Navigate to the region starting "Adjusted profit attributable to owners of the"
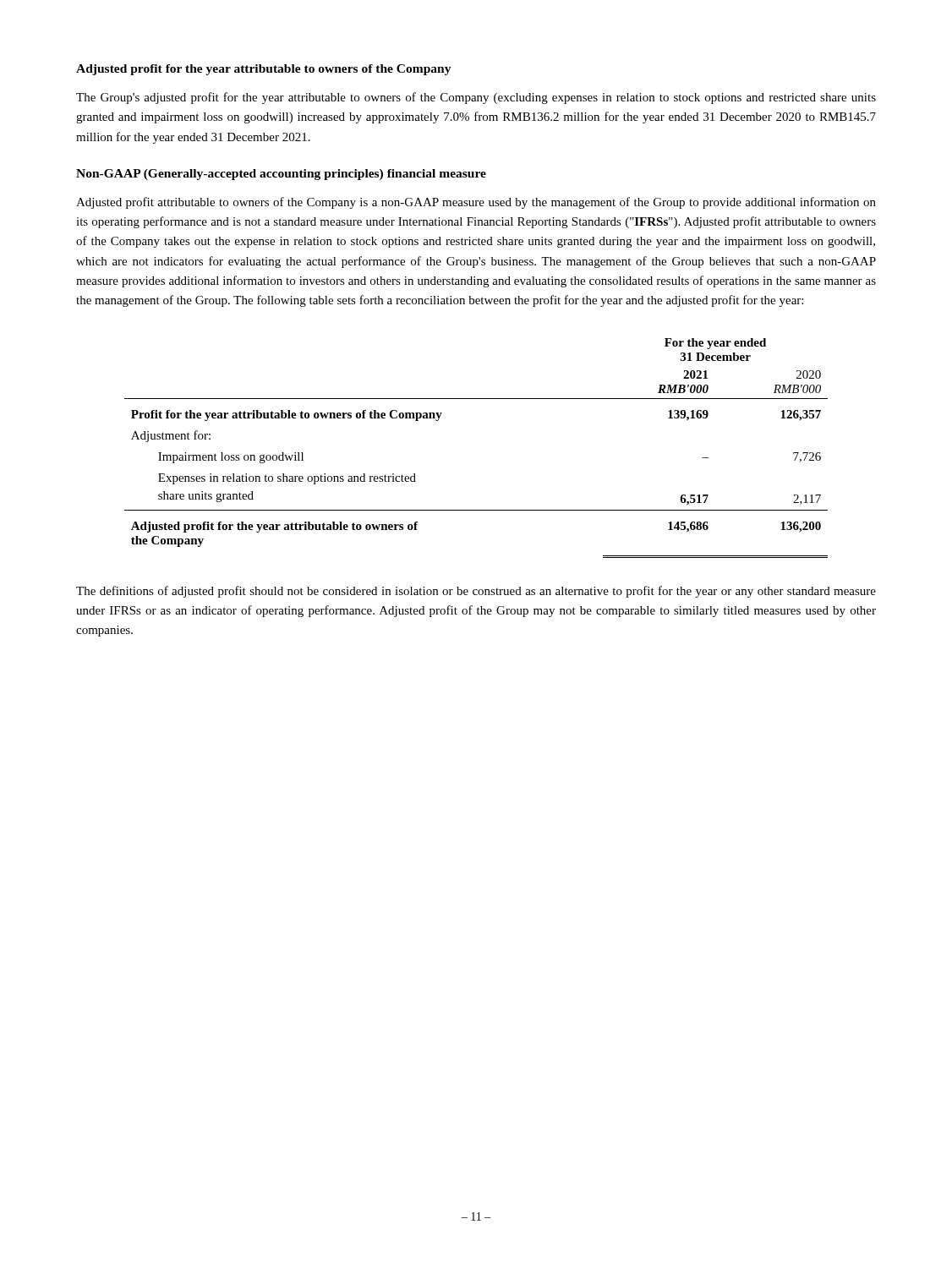 pyautogui.click(x=476, y=251)
